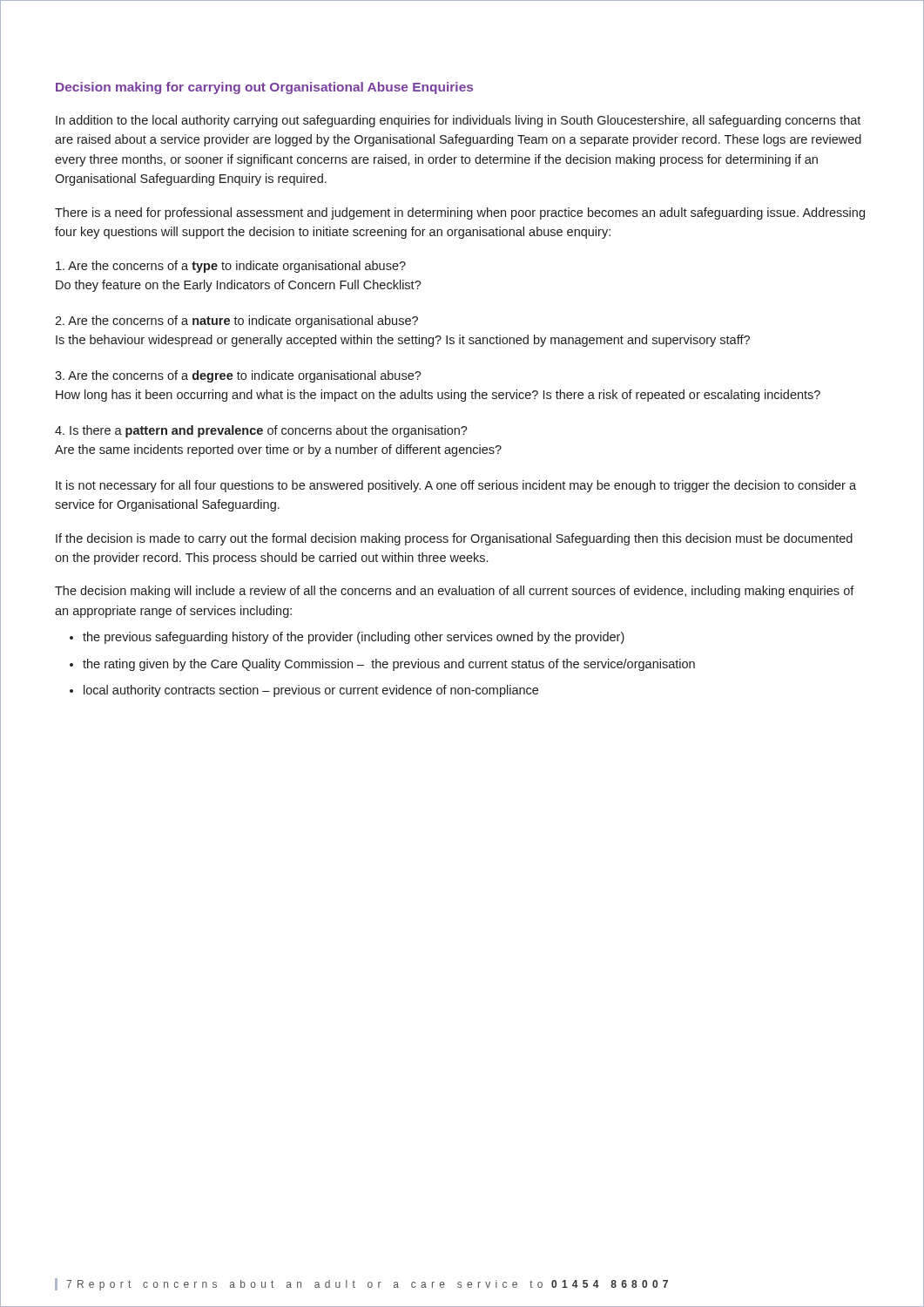Point to the passage starting "3. Are the concerns of a"
924x1307 pixels.
[x=438, y=385]
